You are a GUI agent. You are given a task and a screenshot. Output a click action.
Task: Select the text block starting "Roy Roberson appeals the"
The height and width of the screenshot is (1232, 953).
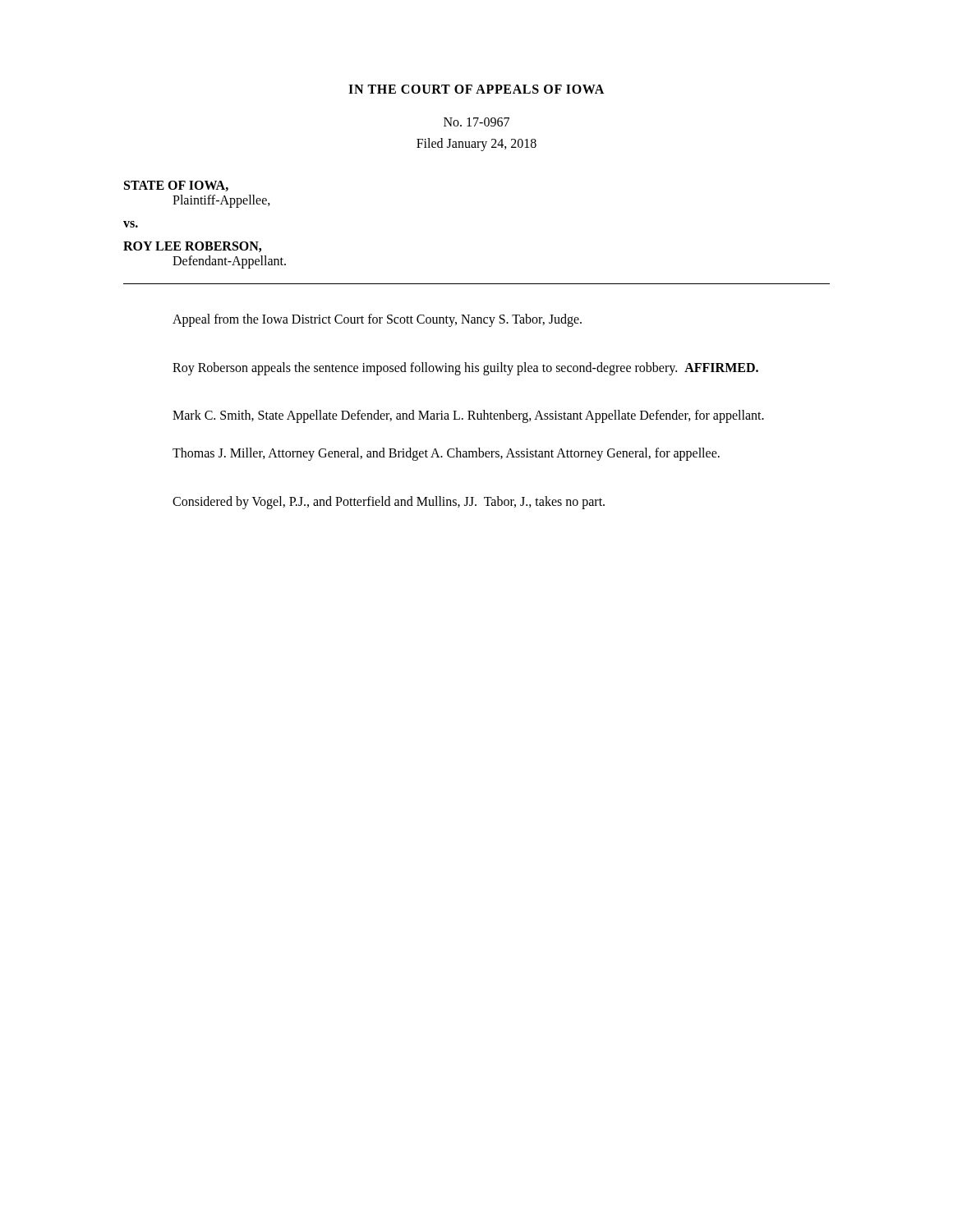466,367
